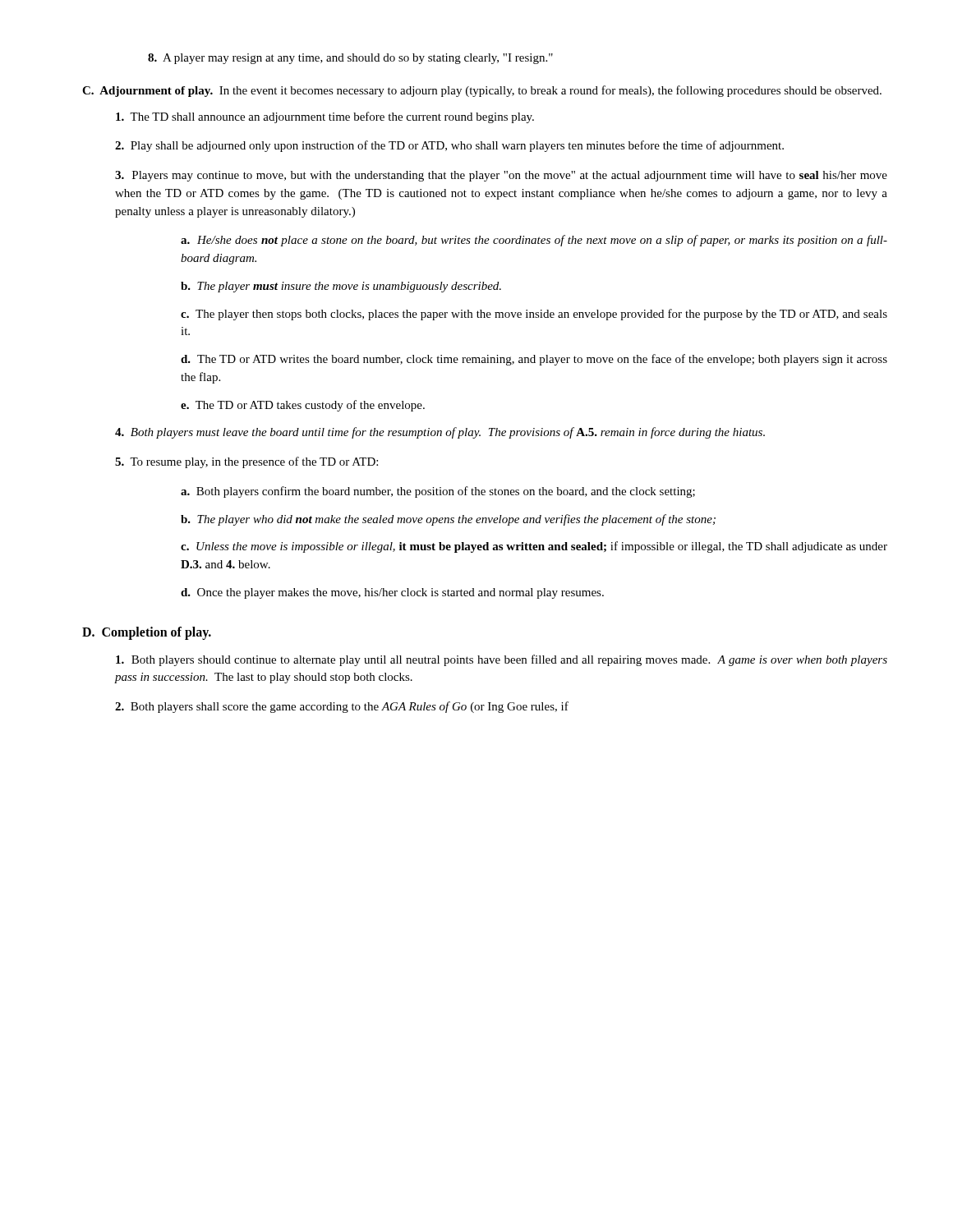This screenshot has height=1232, width=953.
Task: Find the list item containing "c. Unless the move is impossible or"
Action: pos(534,555)
